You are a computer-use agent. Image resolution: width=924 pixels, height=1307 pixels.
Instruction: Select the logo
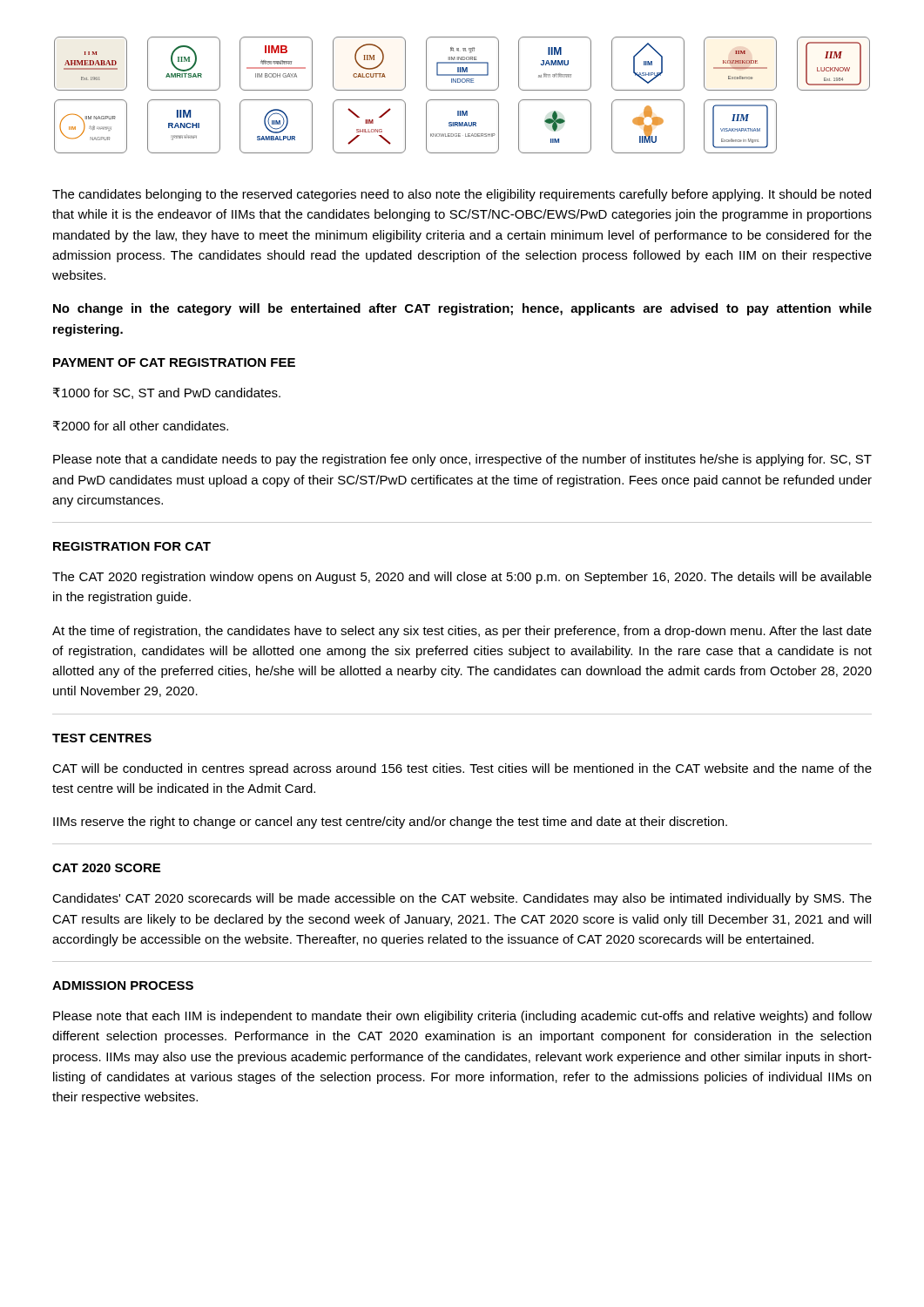pyautogui.click(x=462, y=95)
